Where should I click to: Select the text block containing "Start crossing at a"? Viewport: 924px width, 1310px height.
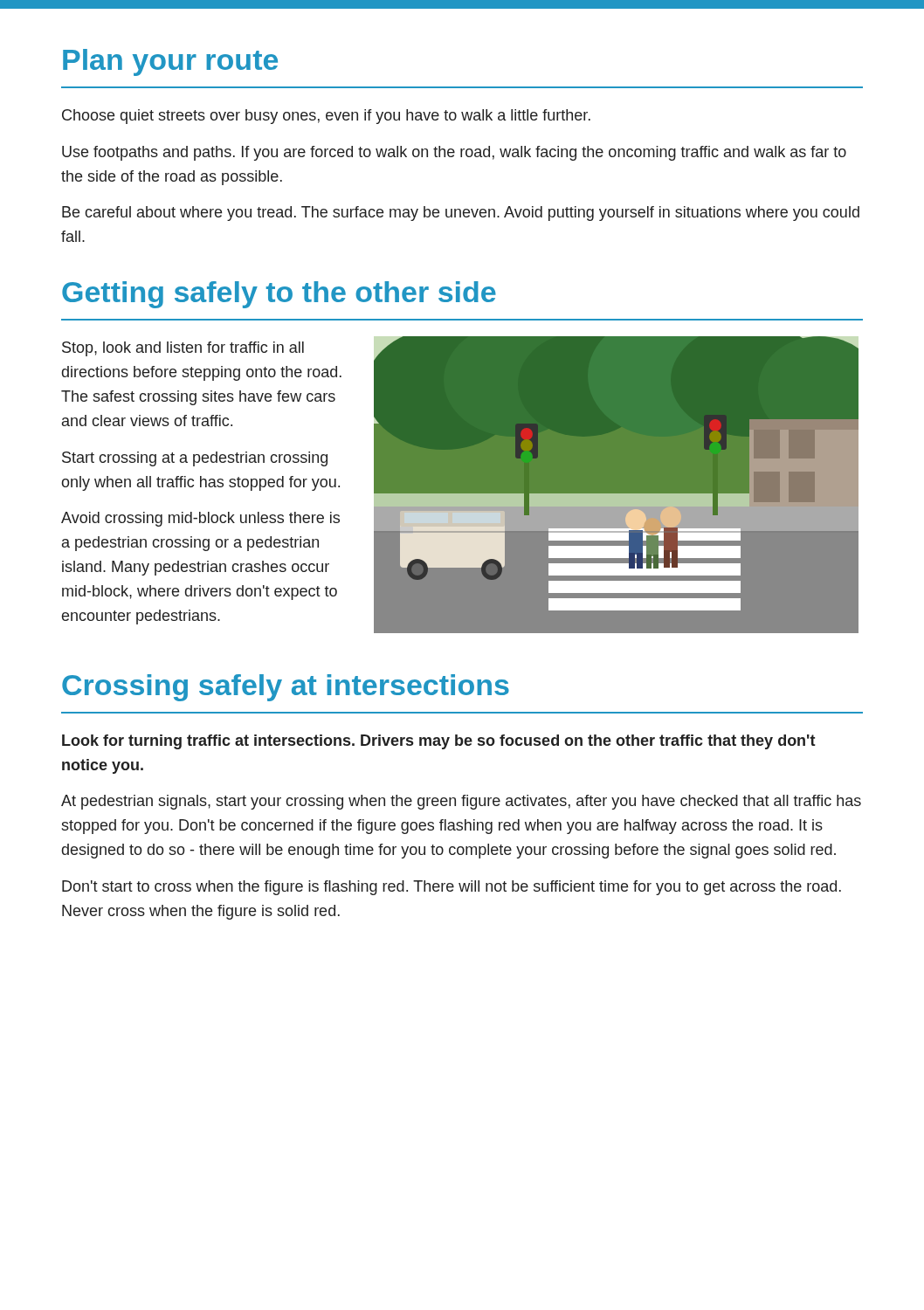click(201, 469)
